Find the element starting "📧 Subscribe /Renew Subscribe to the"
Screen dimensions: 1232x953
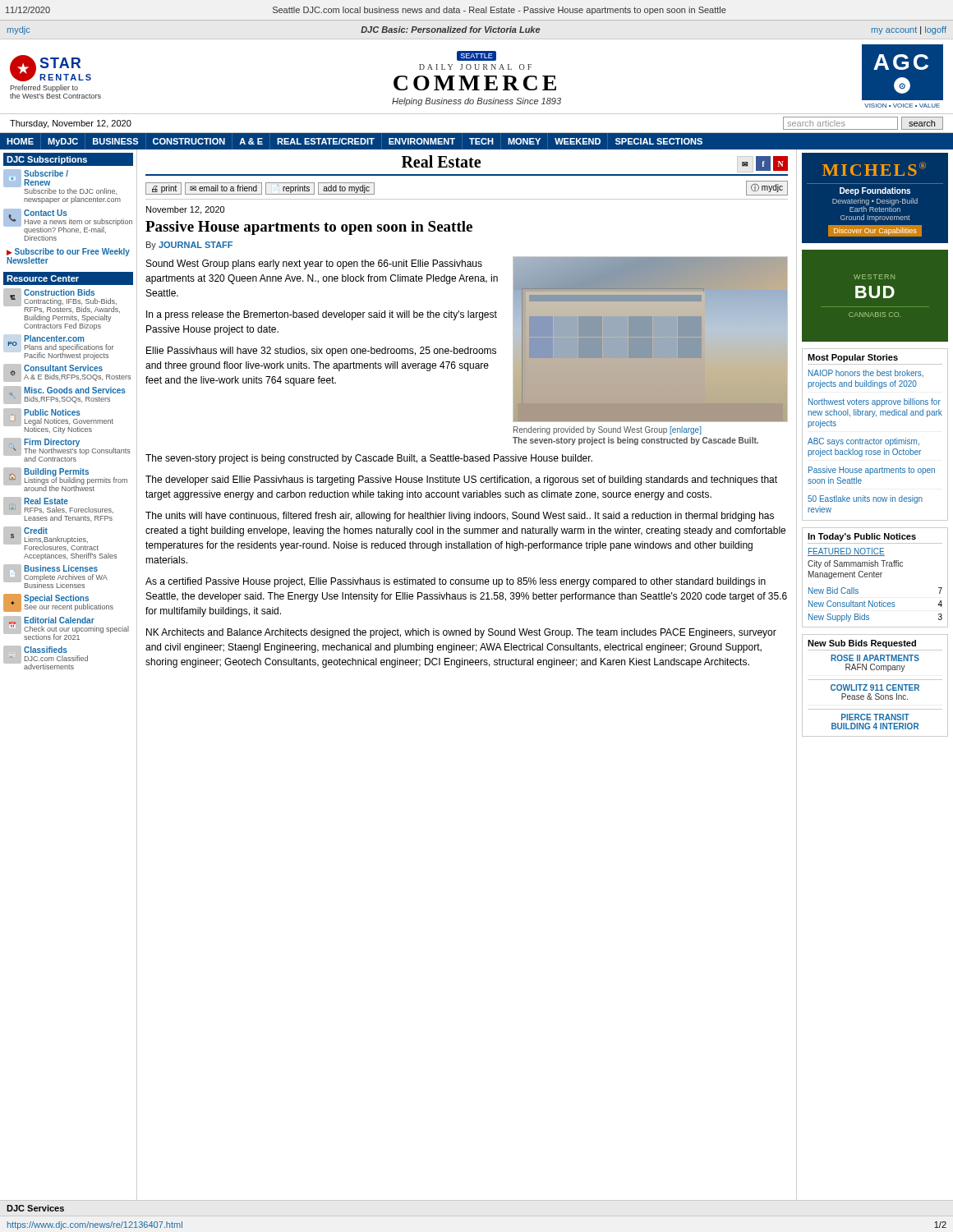coord(68,186)
